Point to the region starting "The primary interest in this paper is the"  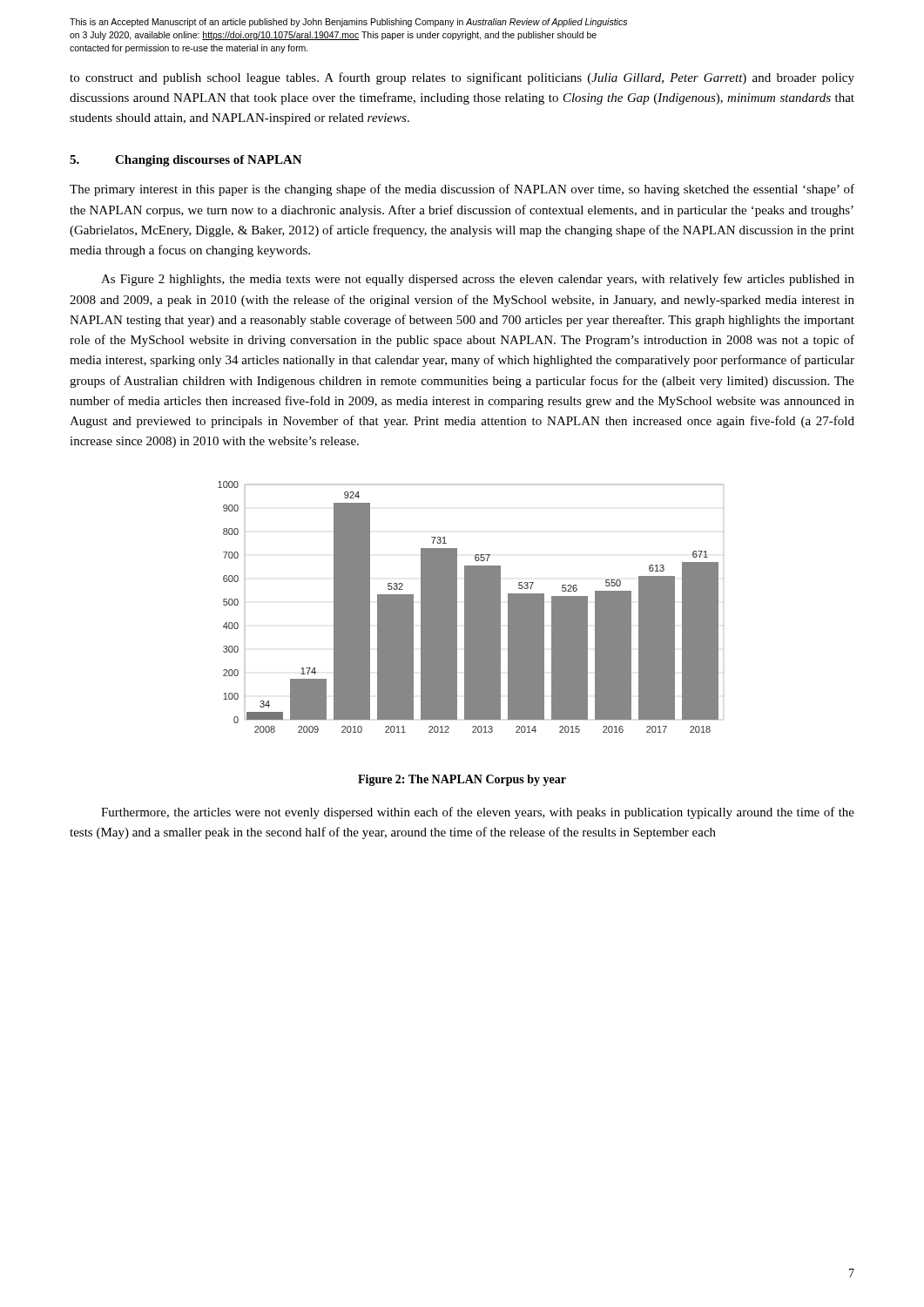pos(462,220)
